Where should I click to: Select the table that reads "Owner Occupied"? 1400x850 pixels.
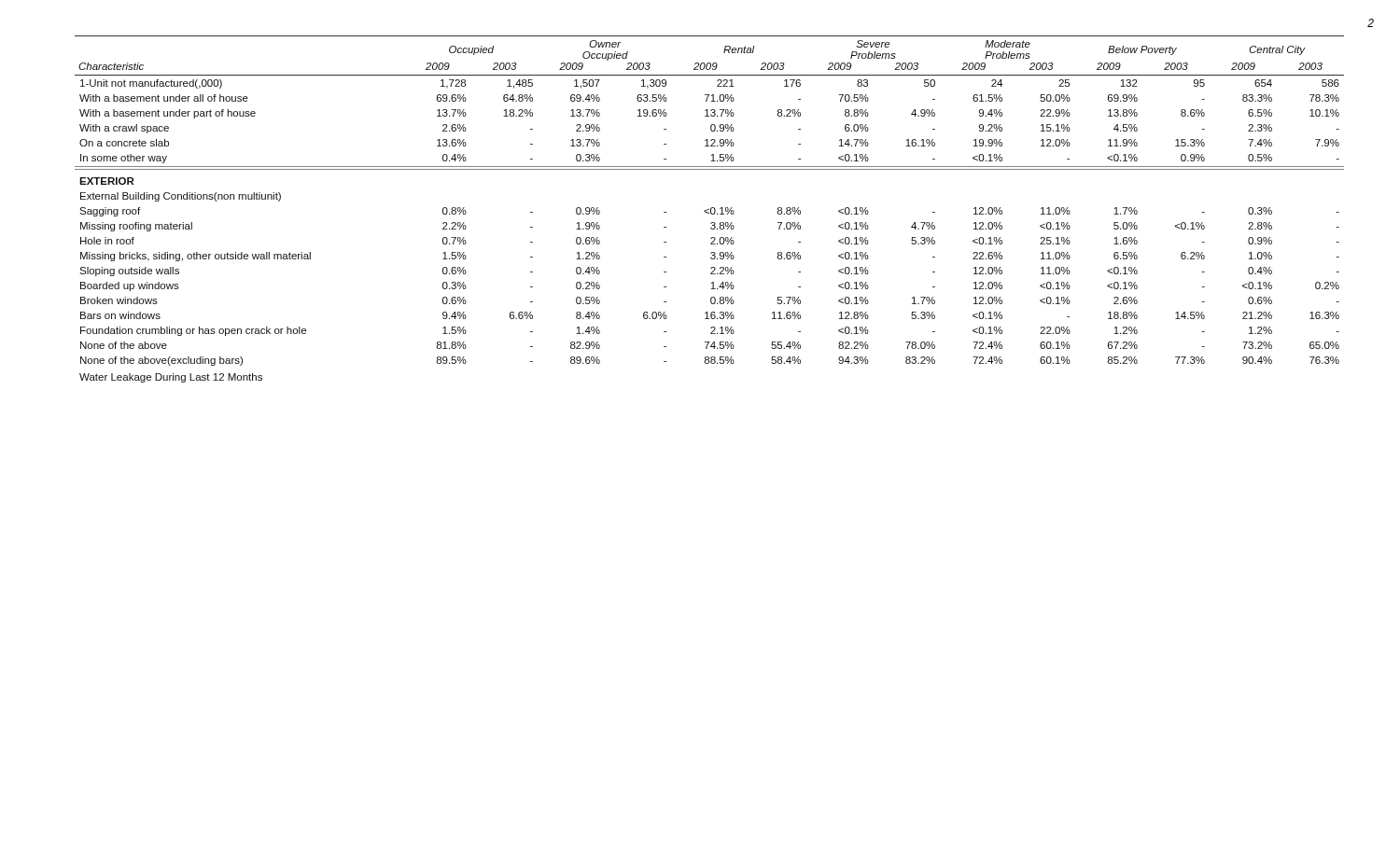coord(709,210)
